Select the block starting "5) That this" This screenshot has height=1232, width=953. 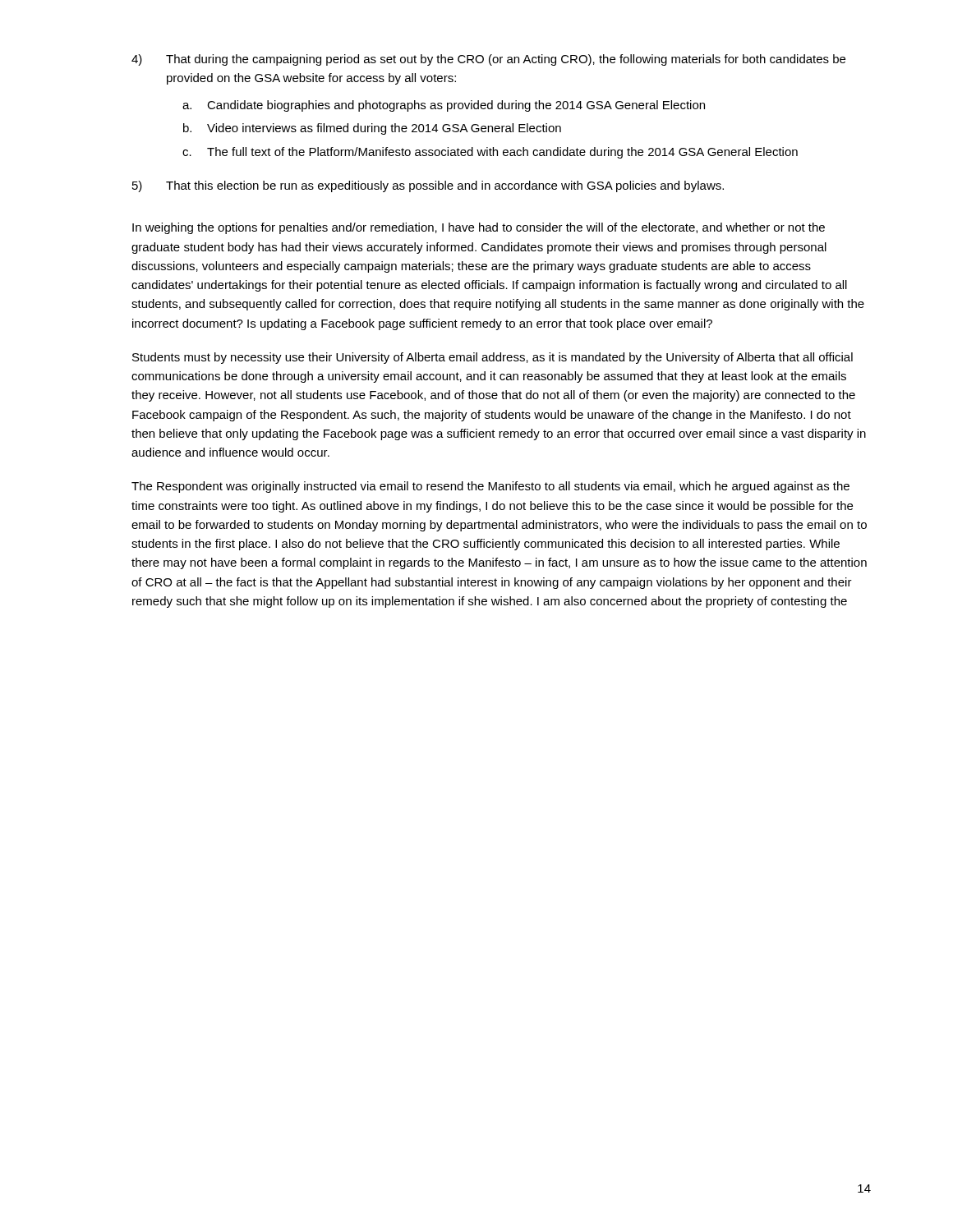(x=501, y=185)
